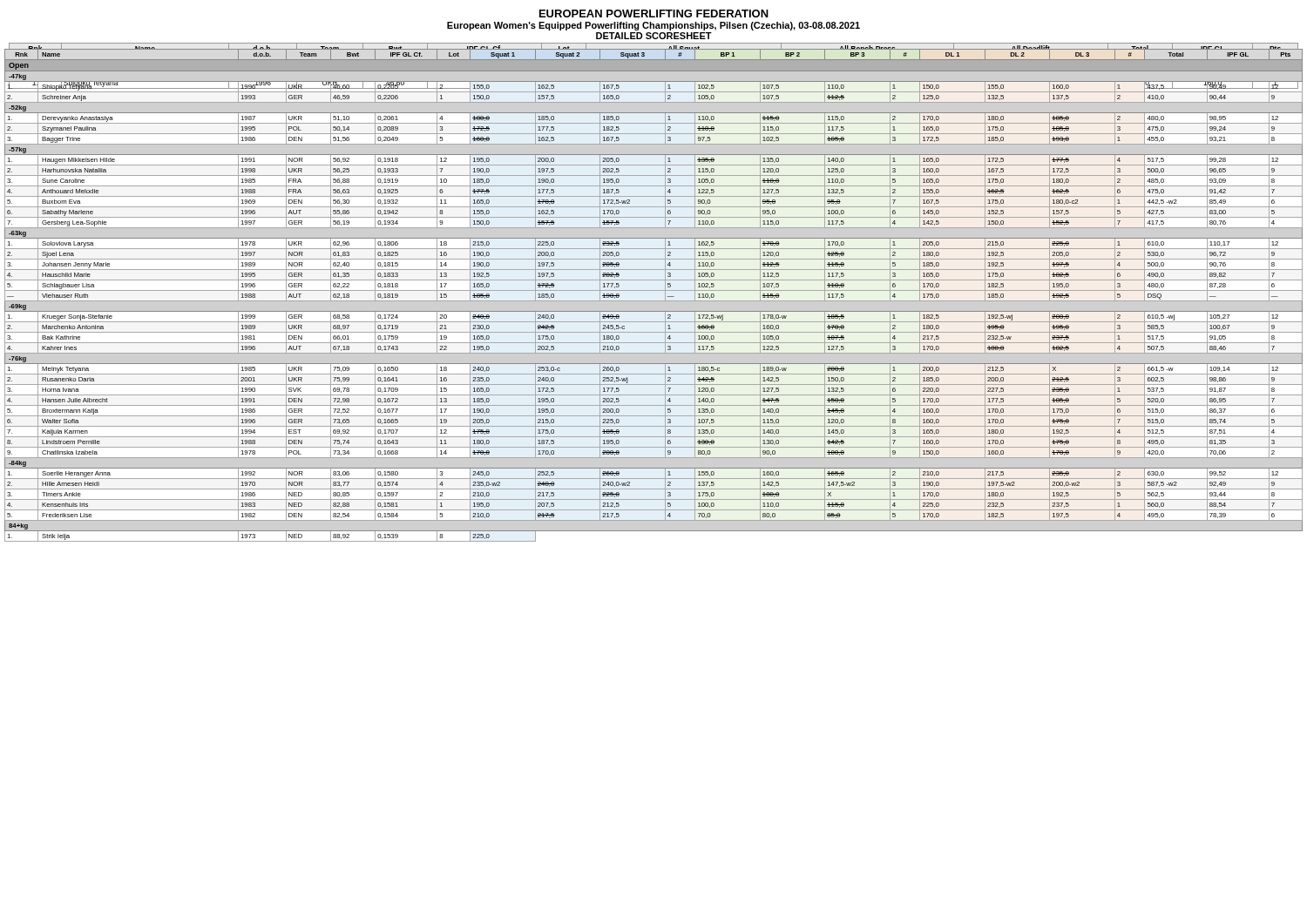Image resolution: width=1307 pixels, height=924 pixels.
Task: Locate the table with the text "610,5 -wj"
Action: (654, 295)
